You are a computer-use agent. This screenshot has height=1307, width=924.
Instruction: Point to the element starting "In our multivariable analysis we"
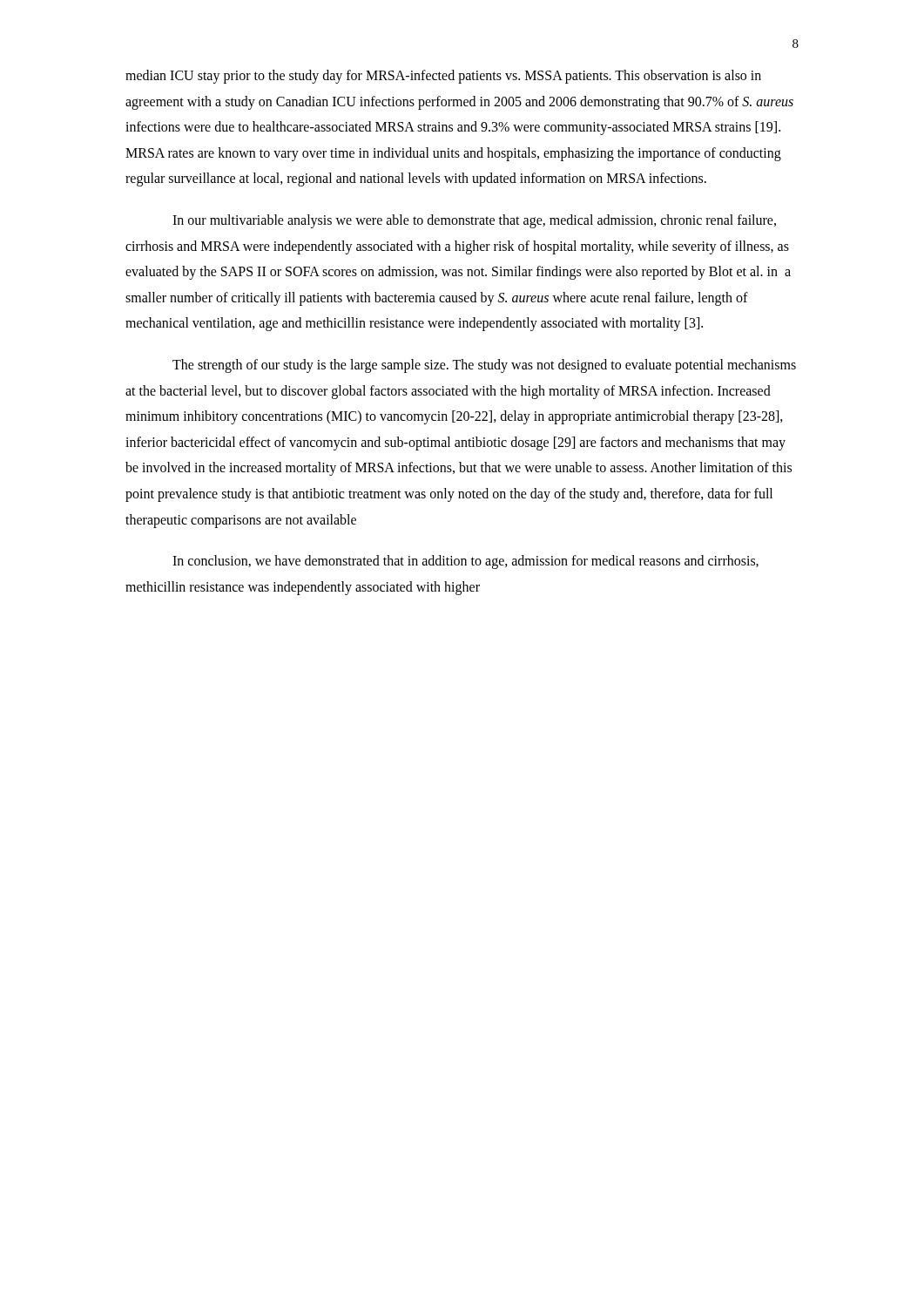click(458, 272)
